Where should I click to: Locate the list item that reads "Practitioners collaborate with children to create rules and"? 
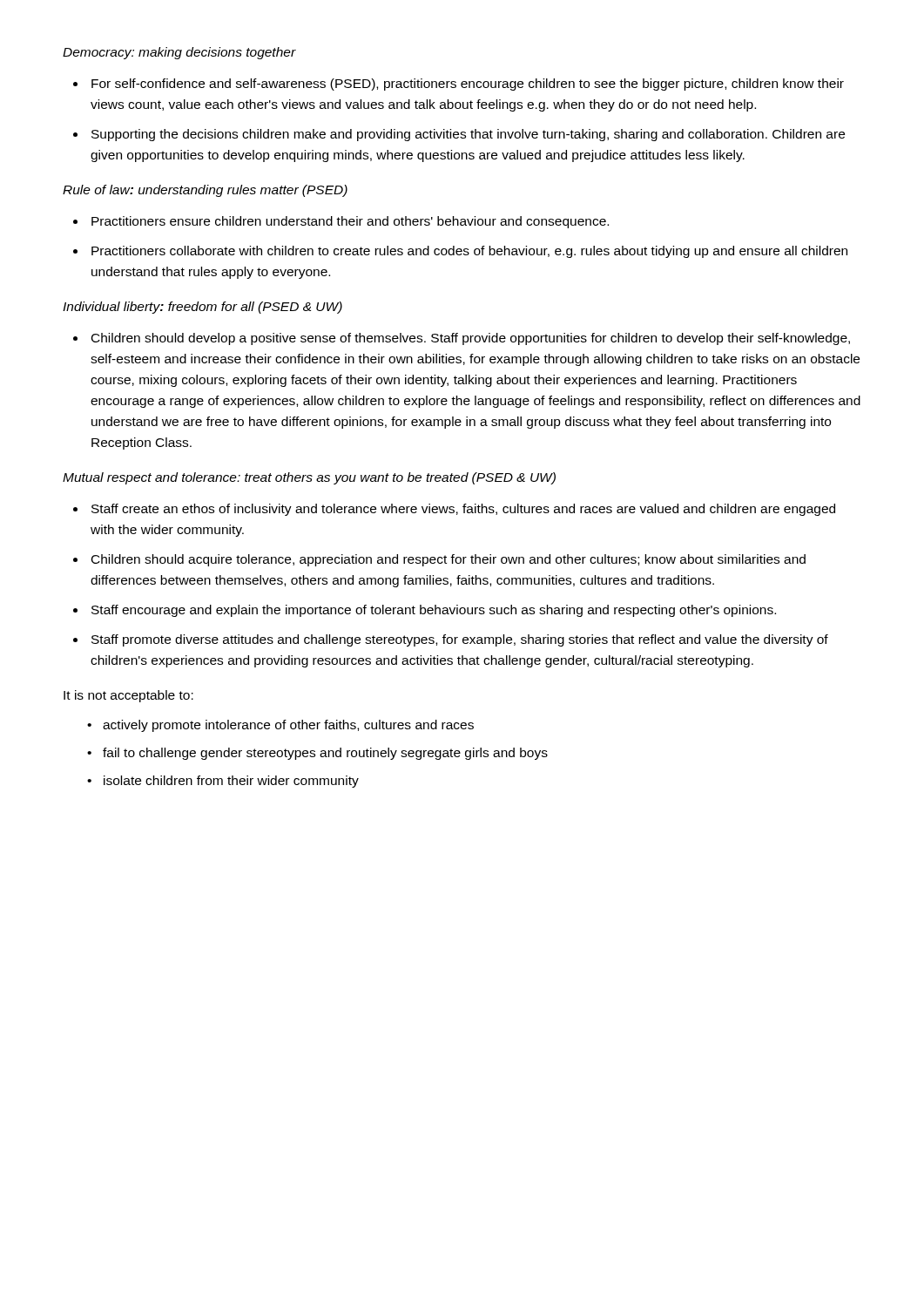(469, 261)
